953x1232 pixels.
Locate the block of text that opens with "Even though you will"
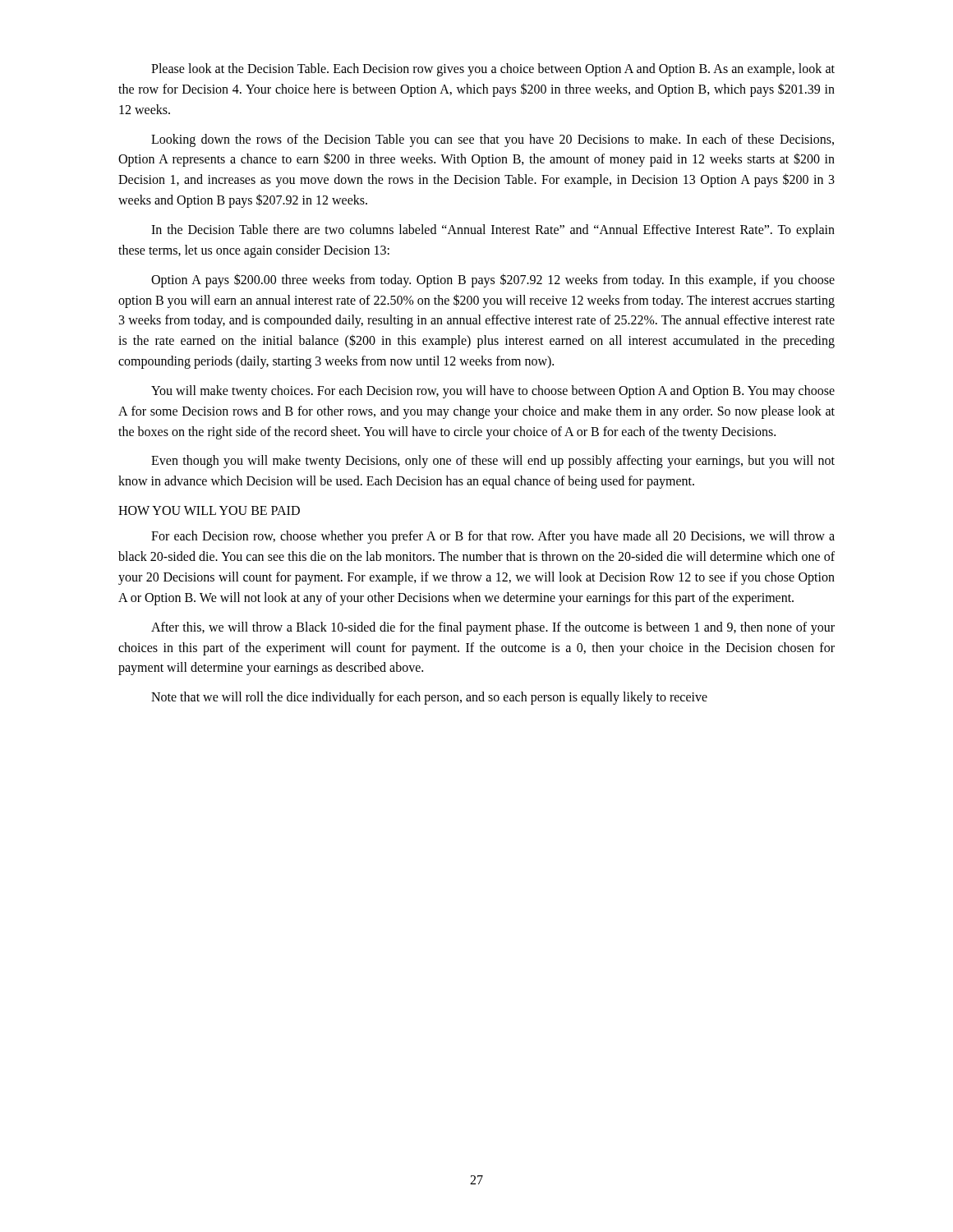point(476,471)
